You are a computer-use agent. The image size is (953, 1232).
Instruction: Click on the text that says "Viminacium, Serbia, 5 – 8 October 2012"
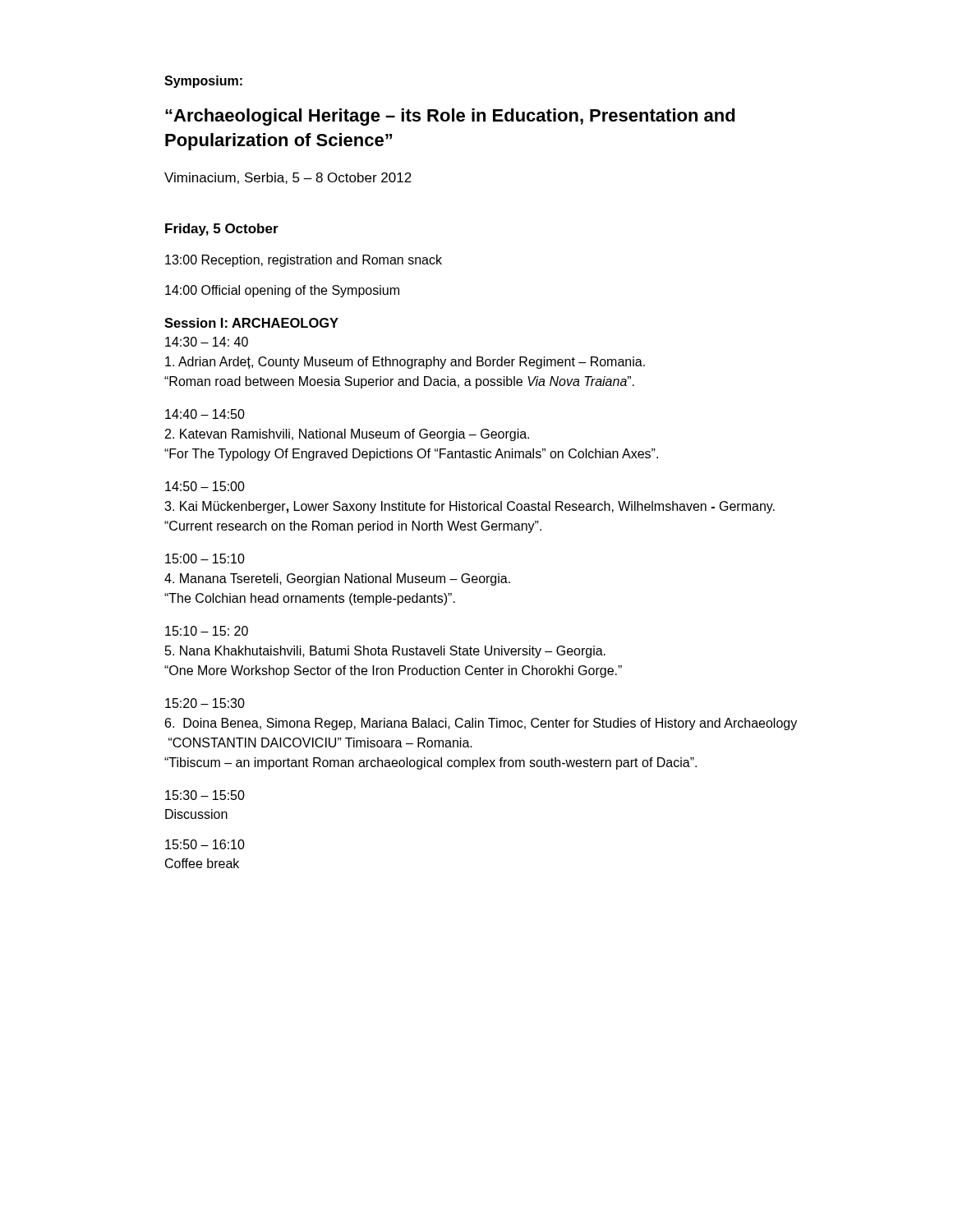pos(288,178)
